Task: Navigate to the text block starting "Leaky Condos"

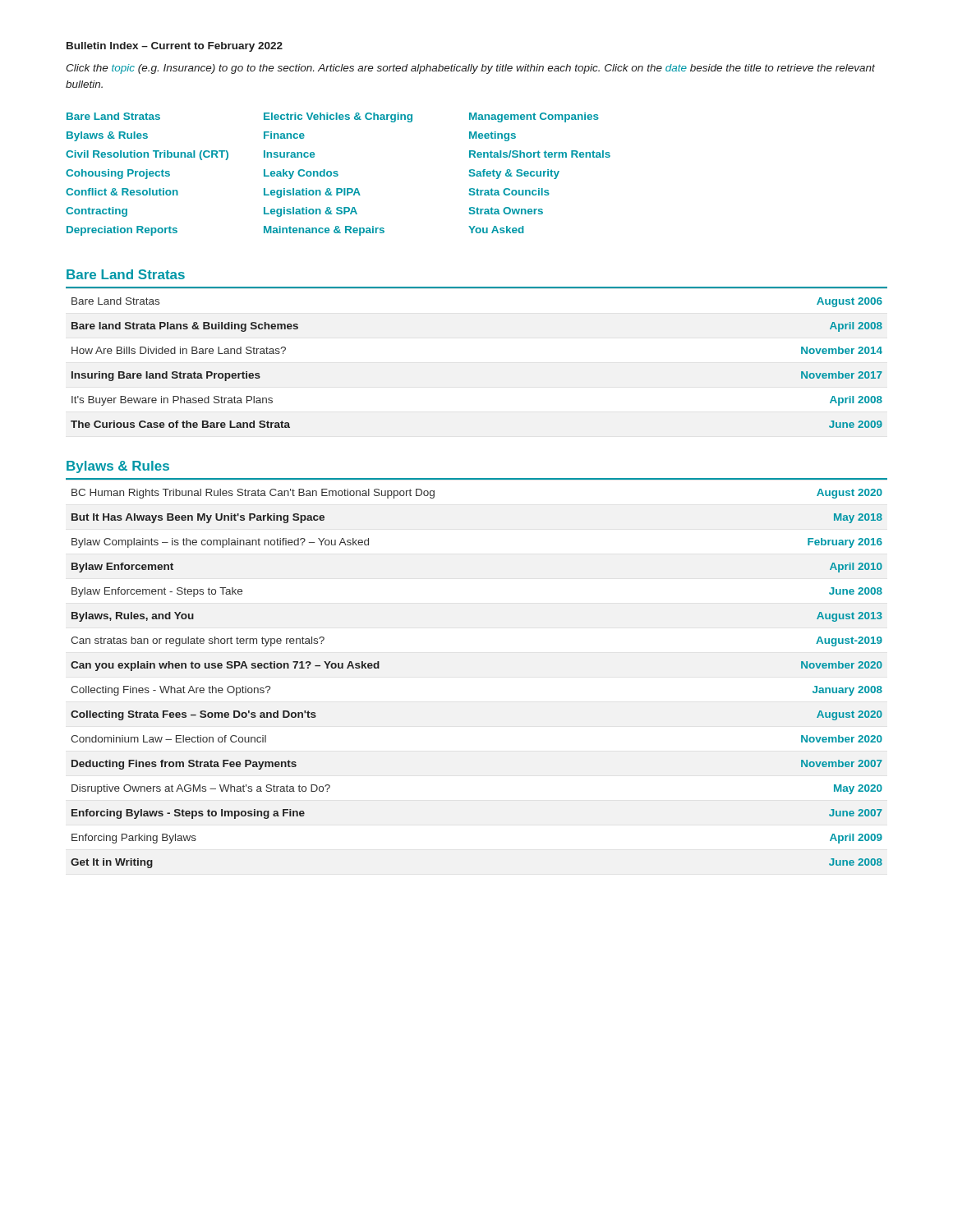Action: click(301, 172)
